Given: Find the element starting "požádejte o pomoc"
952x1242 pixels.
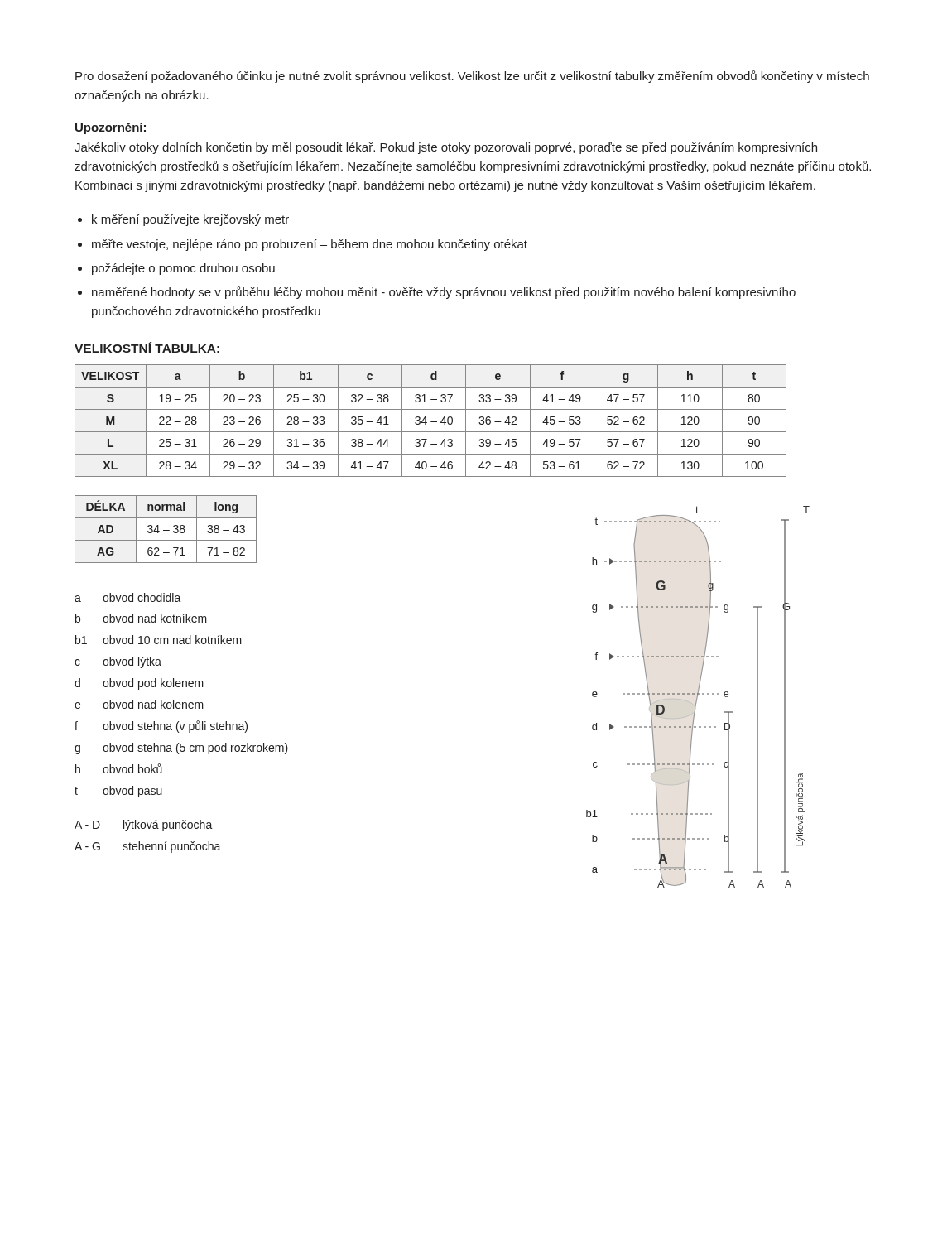Looking at the screenshot, I should 183,268.
